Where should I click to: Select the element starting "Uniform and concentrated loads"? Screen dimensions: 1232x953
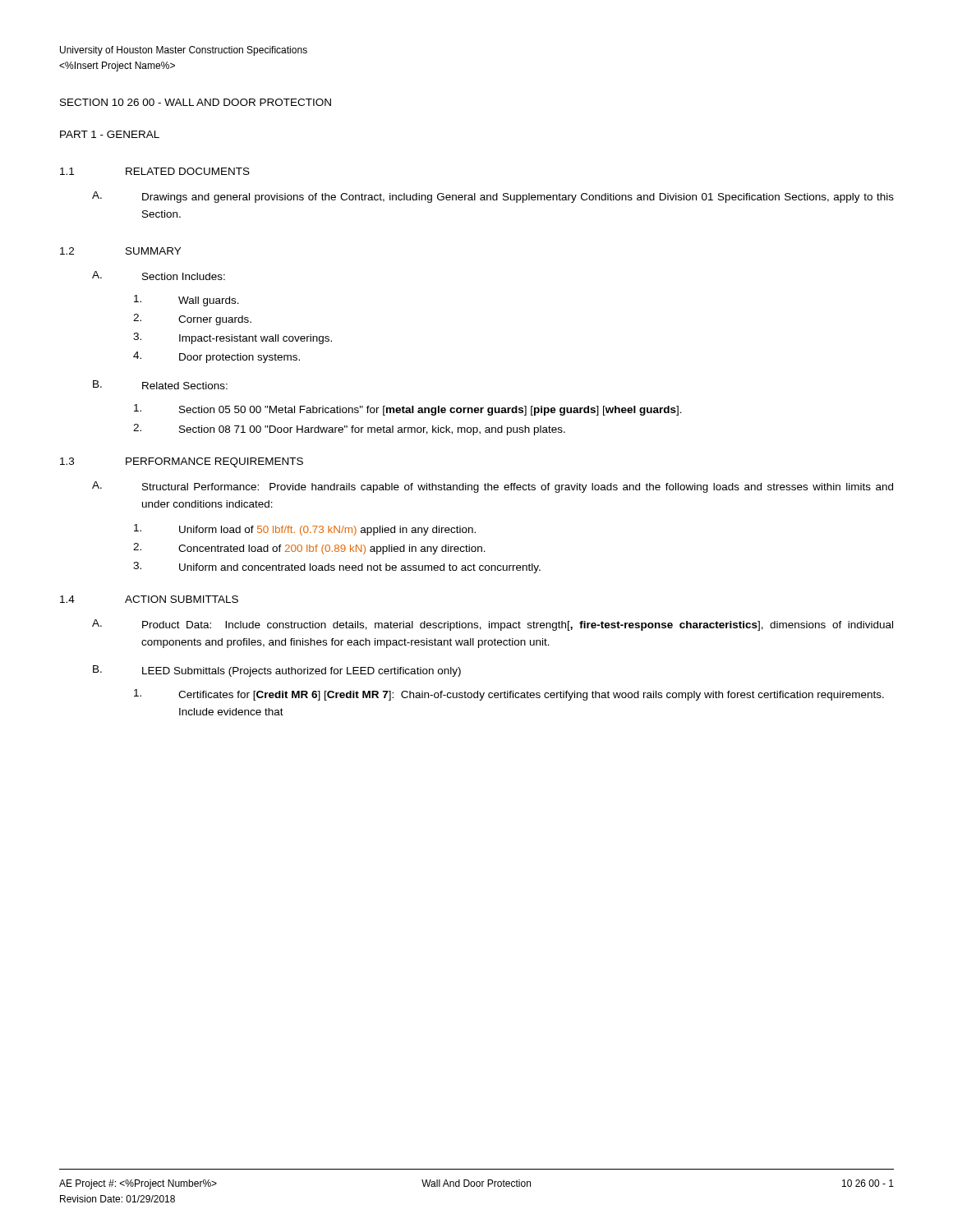tap(360, 567)
